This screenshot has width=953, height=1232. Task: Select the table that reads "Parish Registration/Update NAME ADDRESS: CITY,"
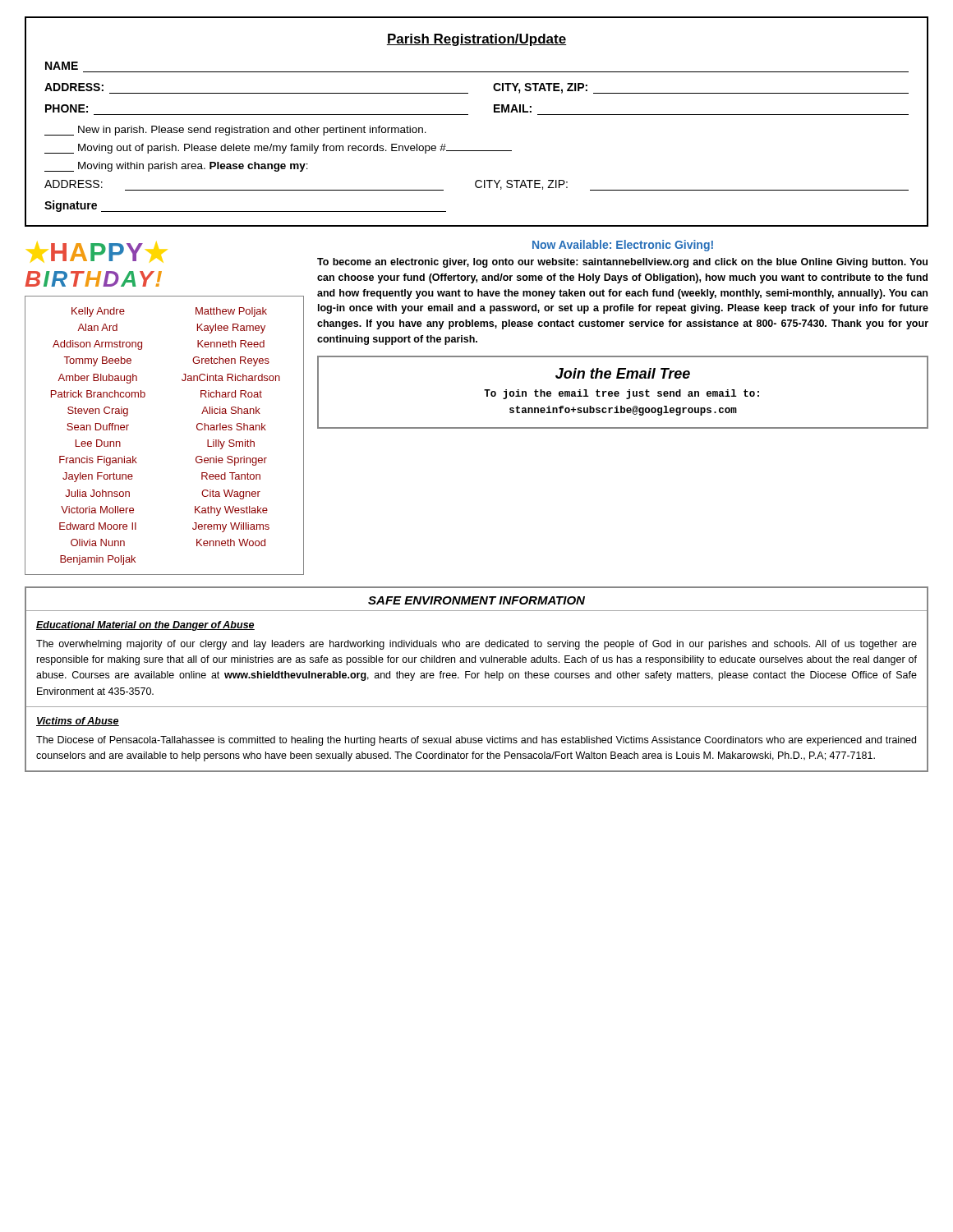(476, 122)
